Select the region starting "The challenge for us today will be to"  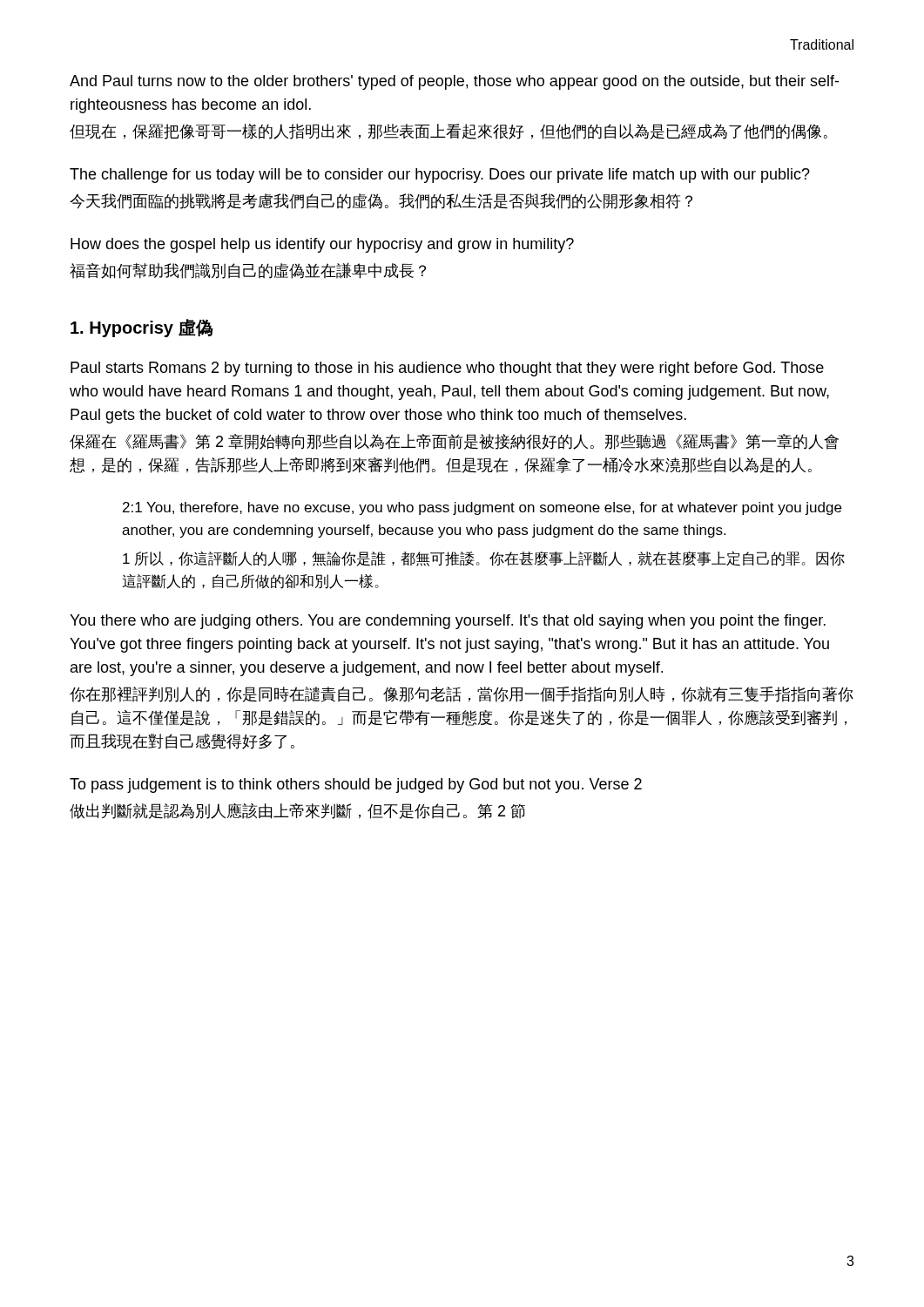pos(462,188)
